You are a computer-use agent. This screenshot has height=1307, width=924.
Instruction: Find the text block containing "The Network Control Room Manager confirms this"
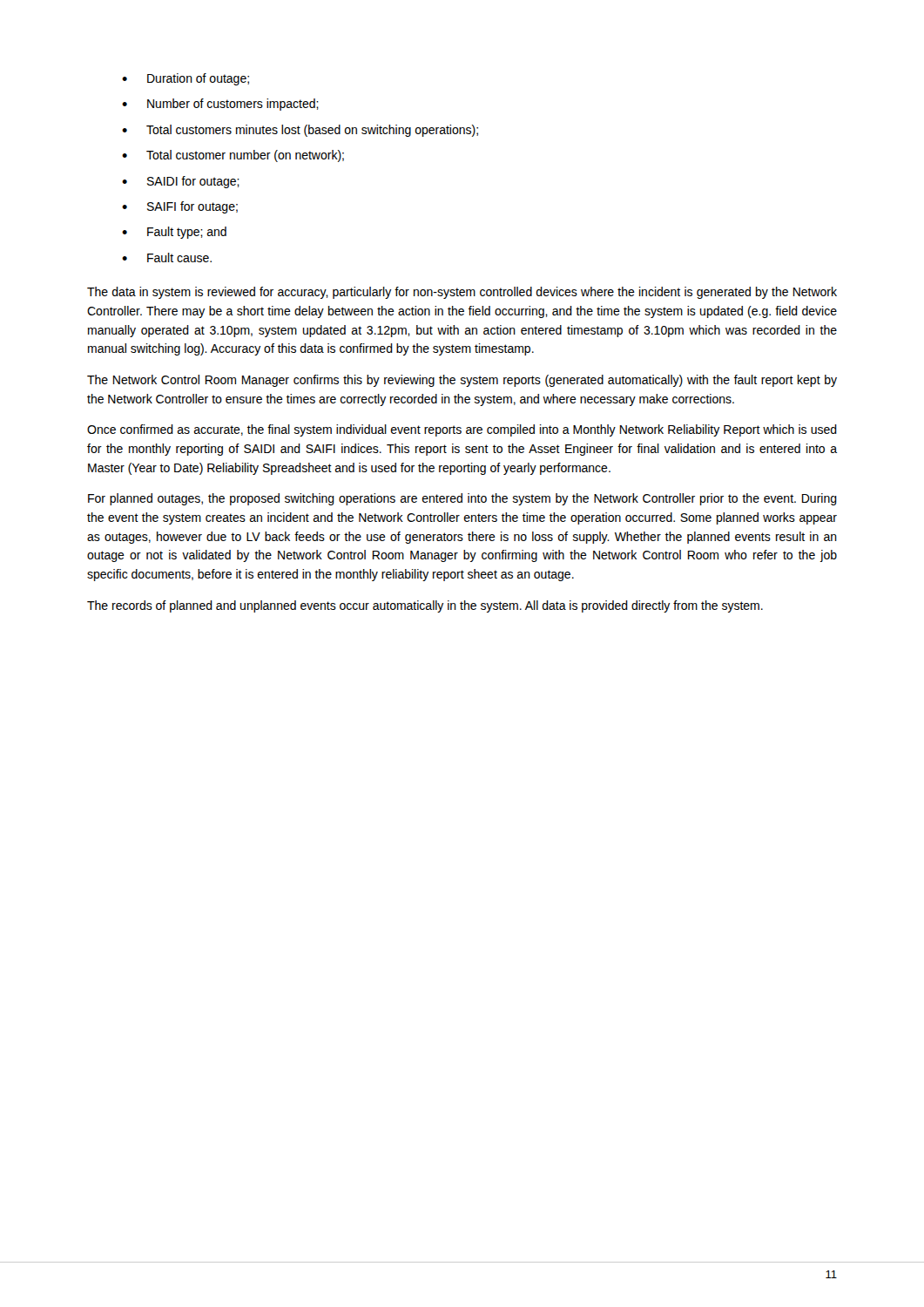point(462,389)
